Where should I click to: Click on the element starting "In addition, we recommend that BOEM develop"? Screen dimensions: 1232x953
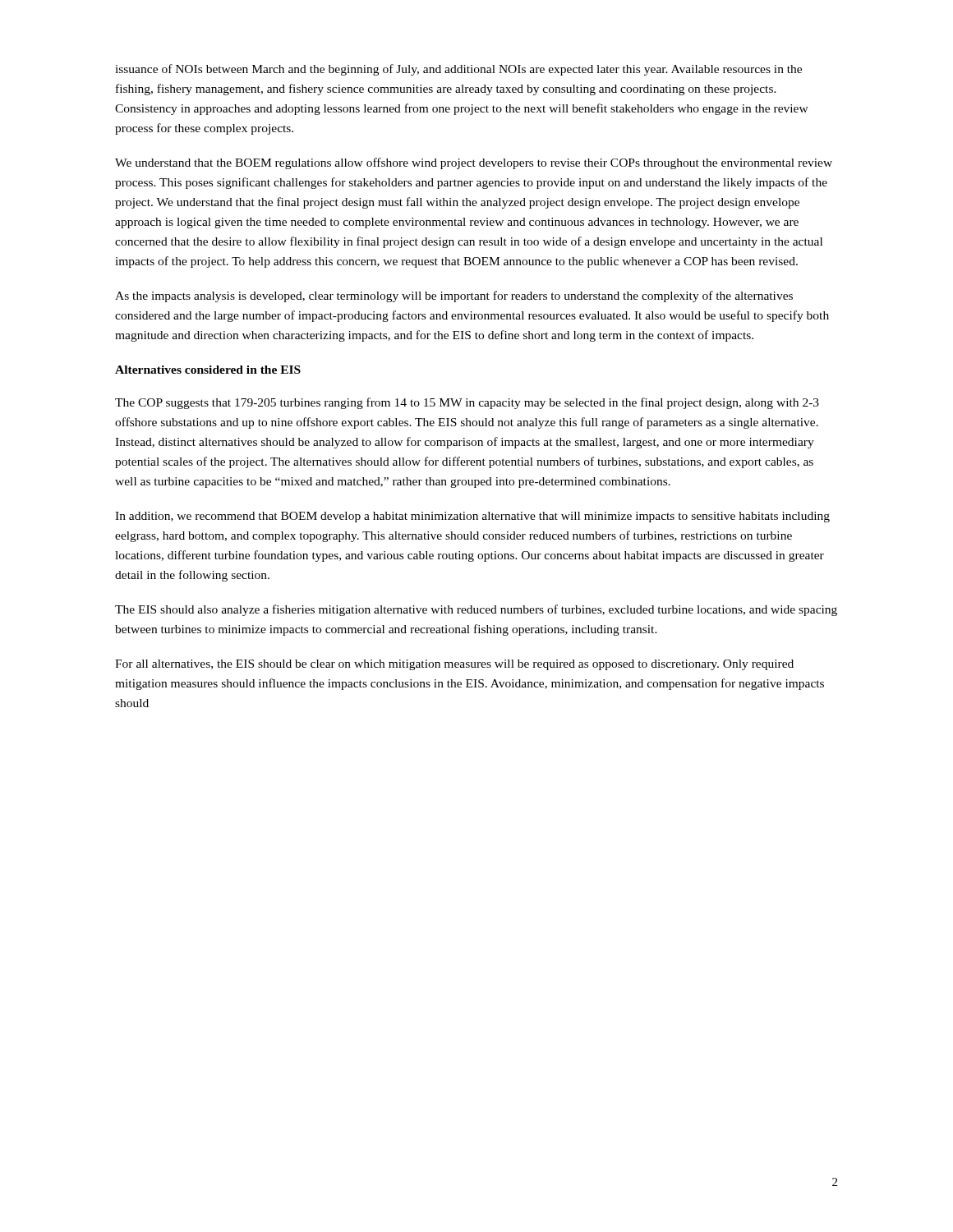472,545
